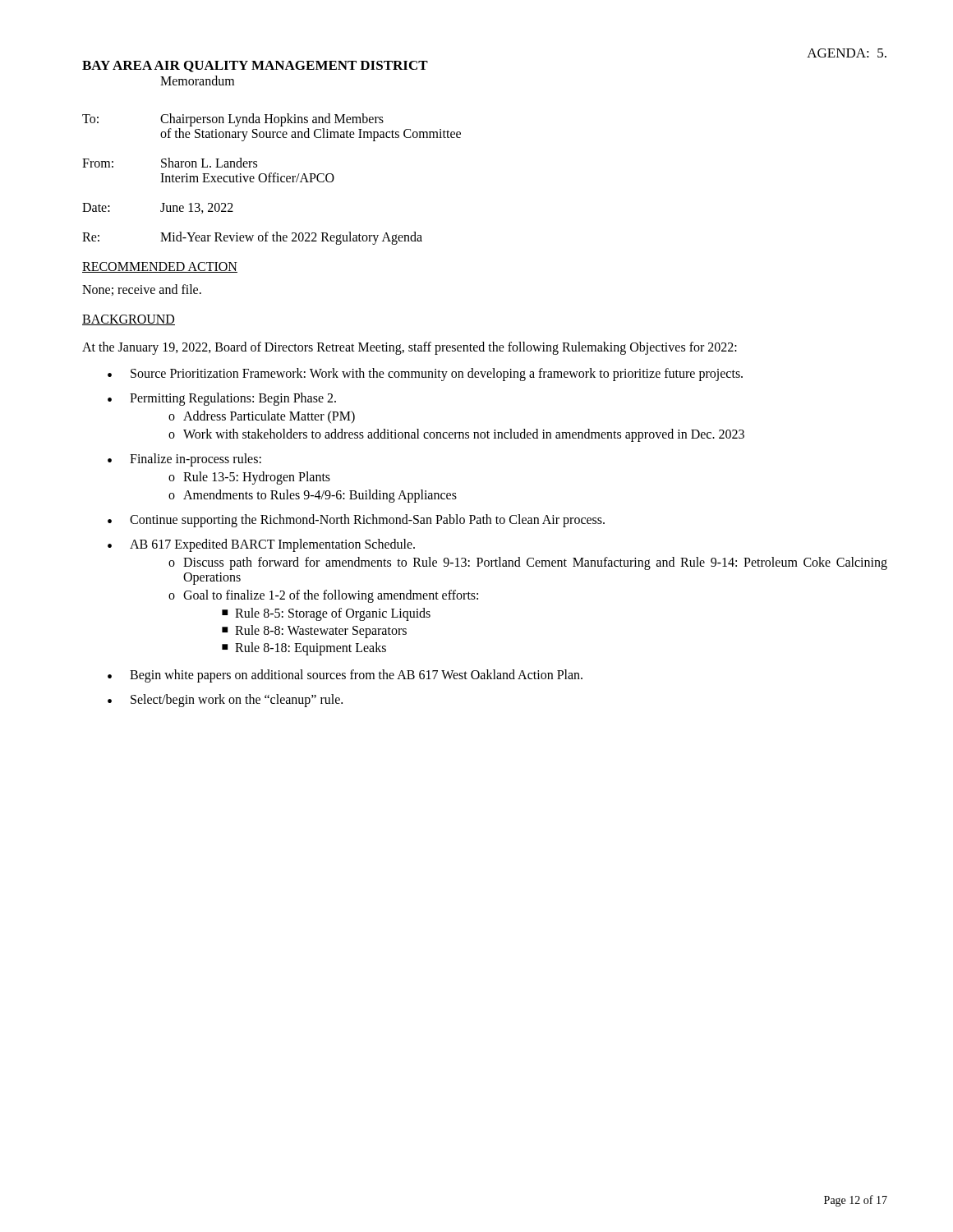Navigate to the text starting "Date: June 13, 2022"

158,208
